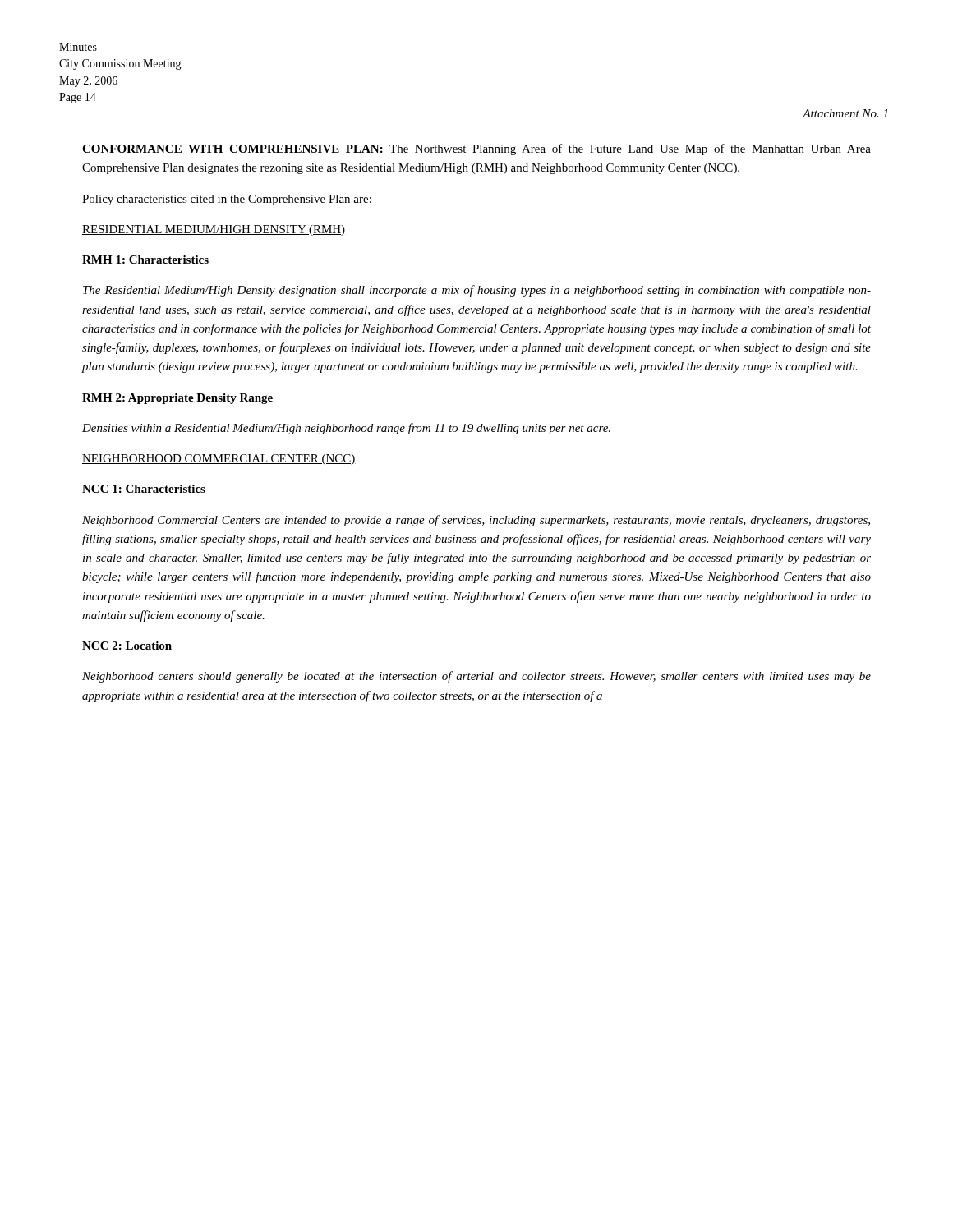Navigate to the region starting "RMH 1: Characteristics"
The height and width of the screenshot is (1232, 953).
click(145, 260)
